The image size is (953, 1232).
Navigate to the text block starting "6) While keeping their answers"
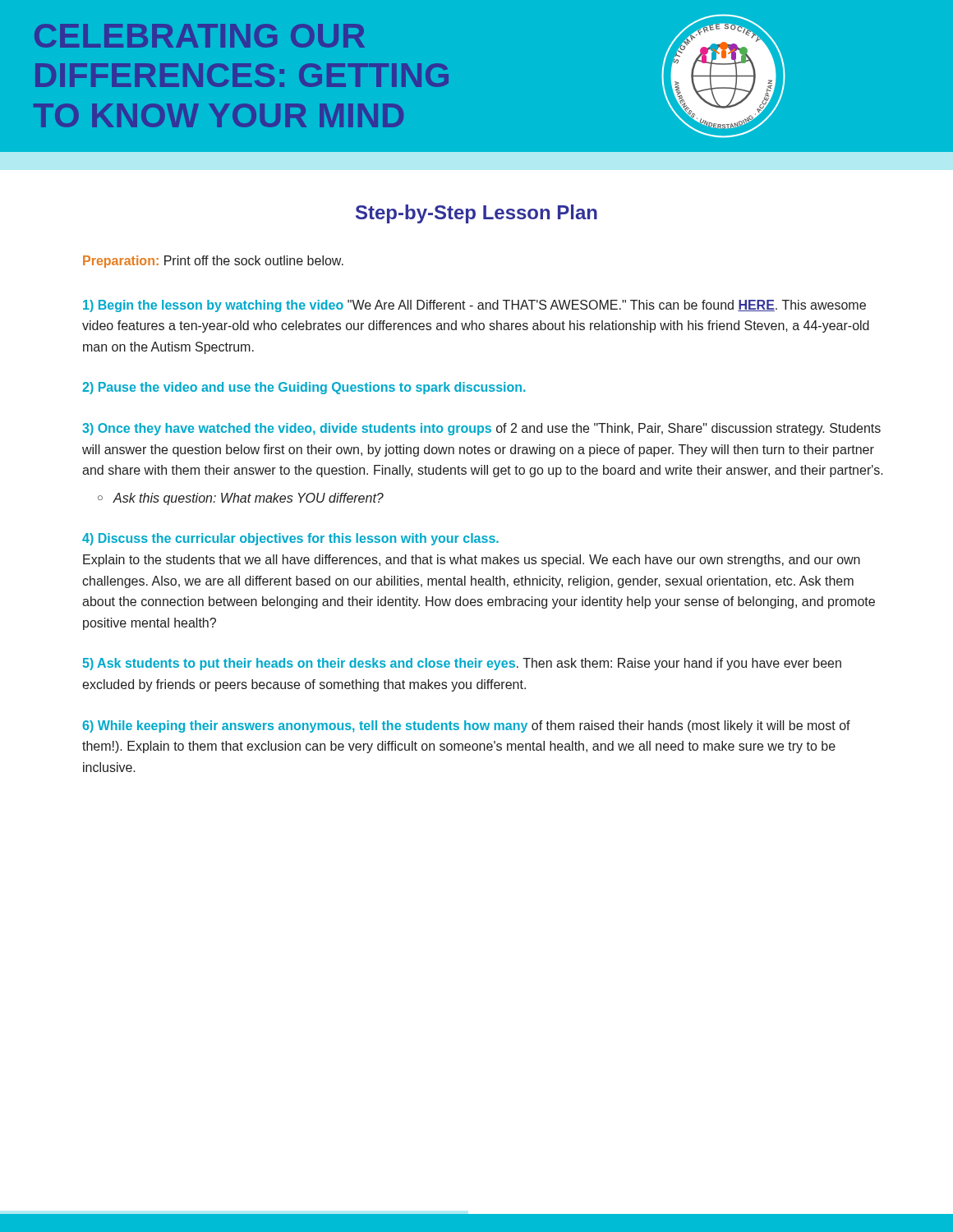pyautogui.click(x=485, y=746)
